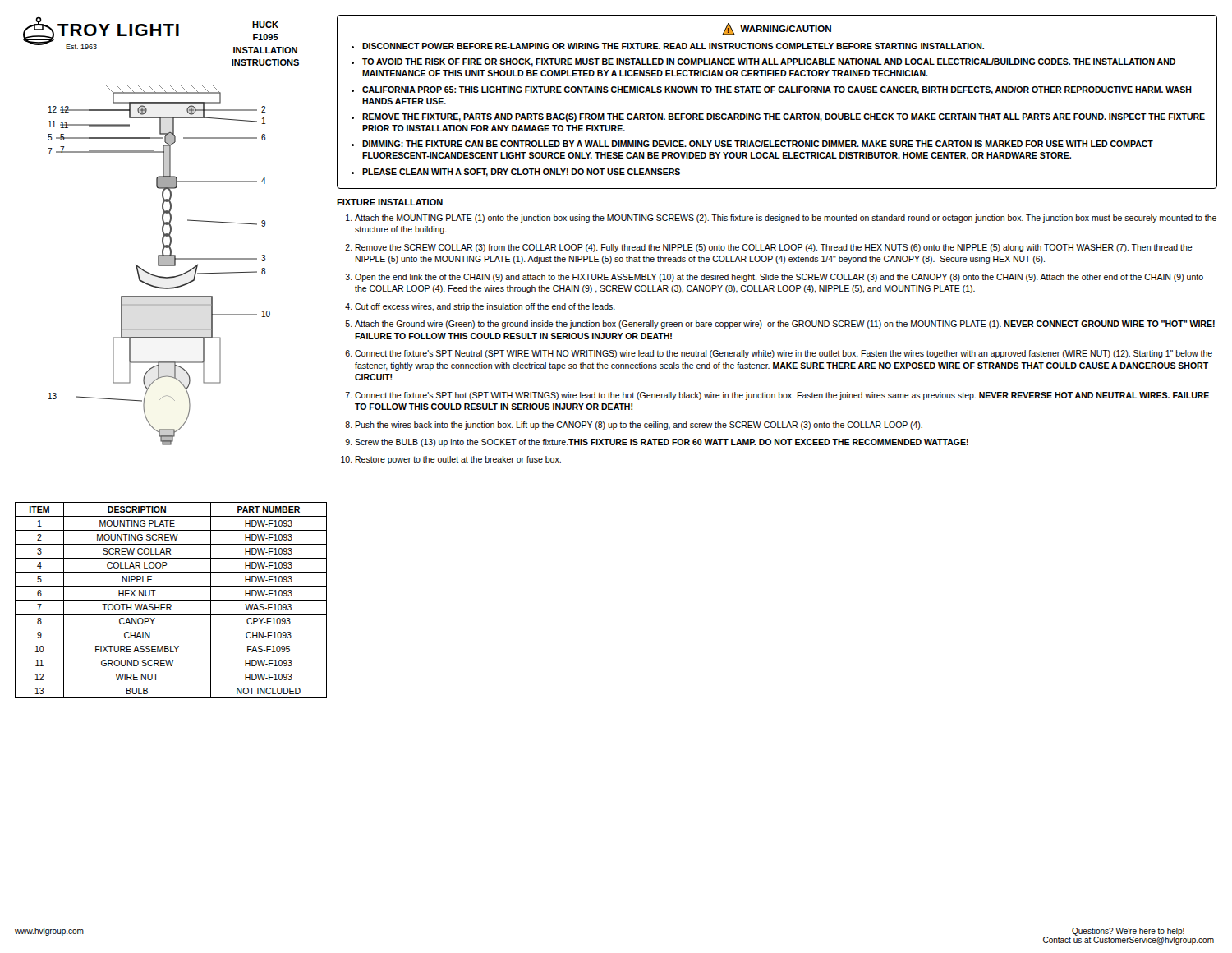This screenshot has height=953, width=1232.
Task: Select the element starting "Open the end link the of the"
Action: pyautogui.click(x=779, y=283)
